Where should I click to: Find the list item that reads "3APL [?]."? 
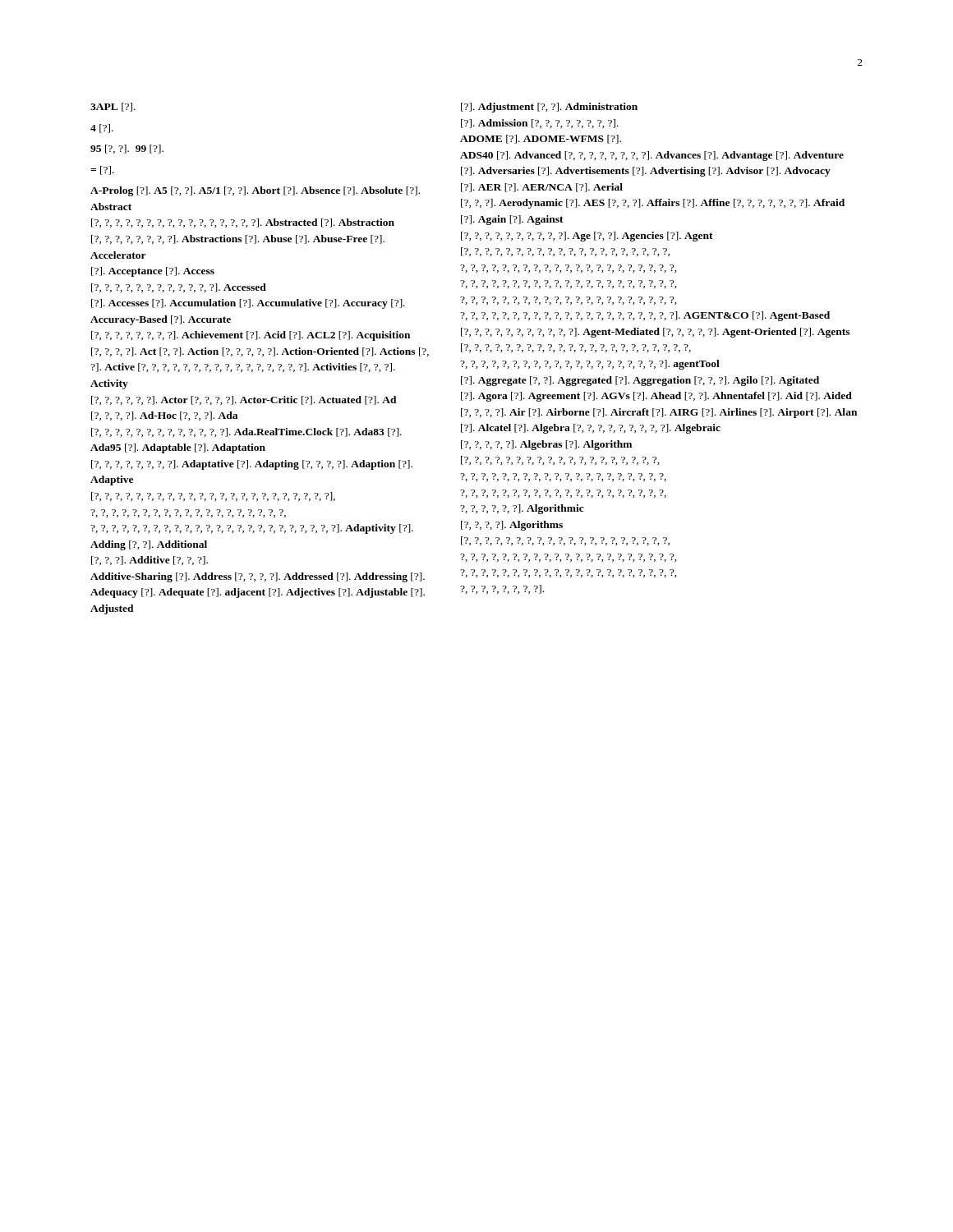point(113,106)
